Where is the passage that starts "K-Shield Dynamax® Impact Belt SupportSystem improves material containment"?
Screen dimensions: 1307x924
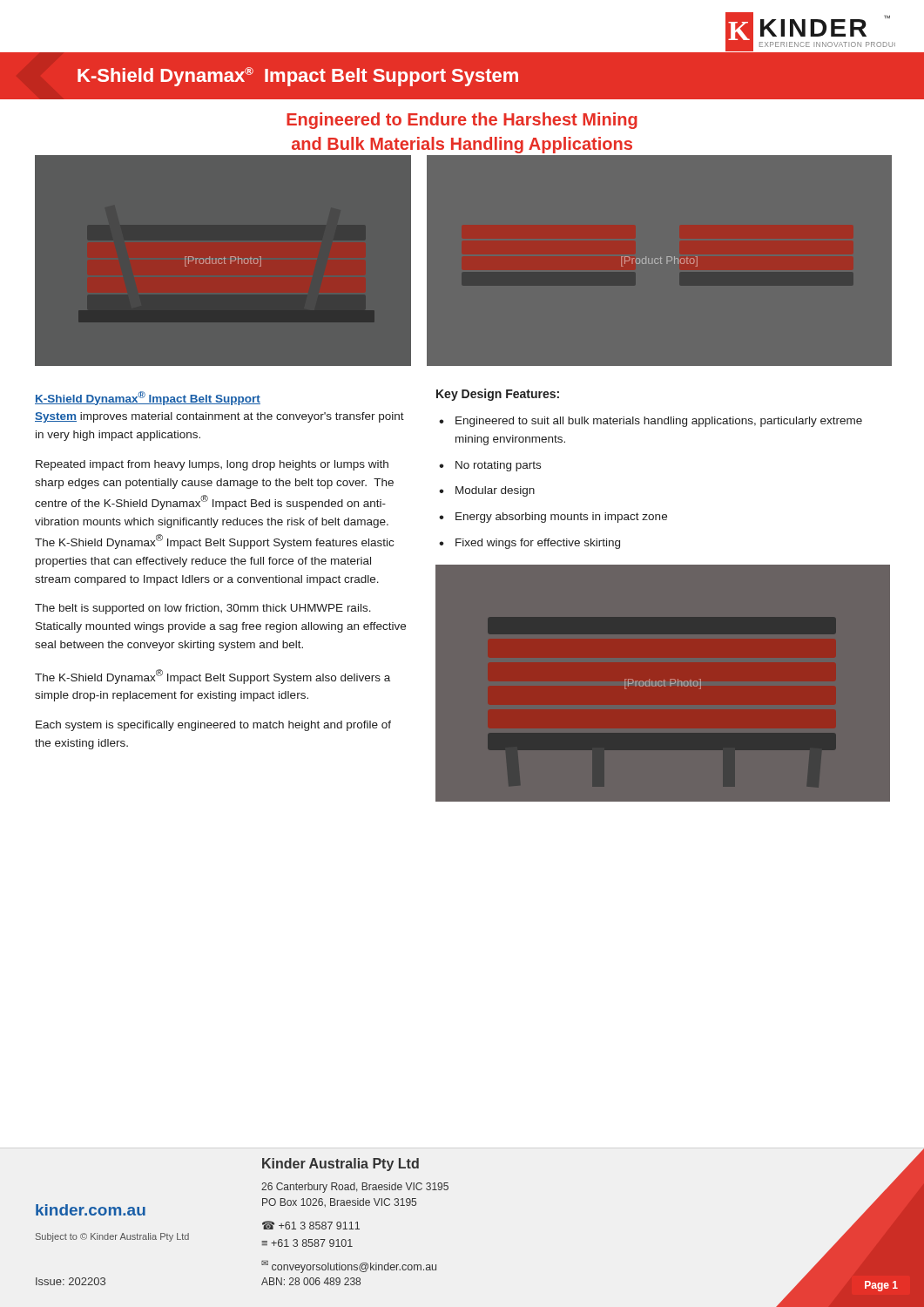(x=221, y=570)
